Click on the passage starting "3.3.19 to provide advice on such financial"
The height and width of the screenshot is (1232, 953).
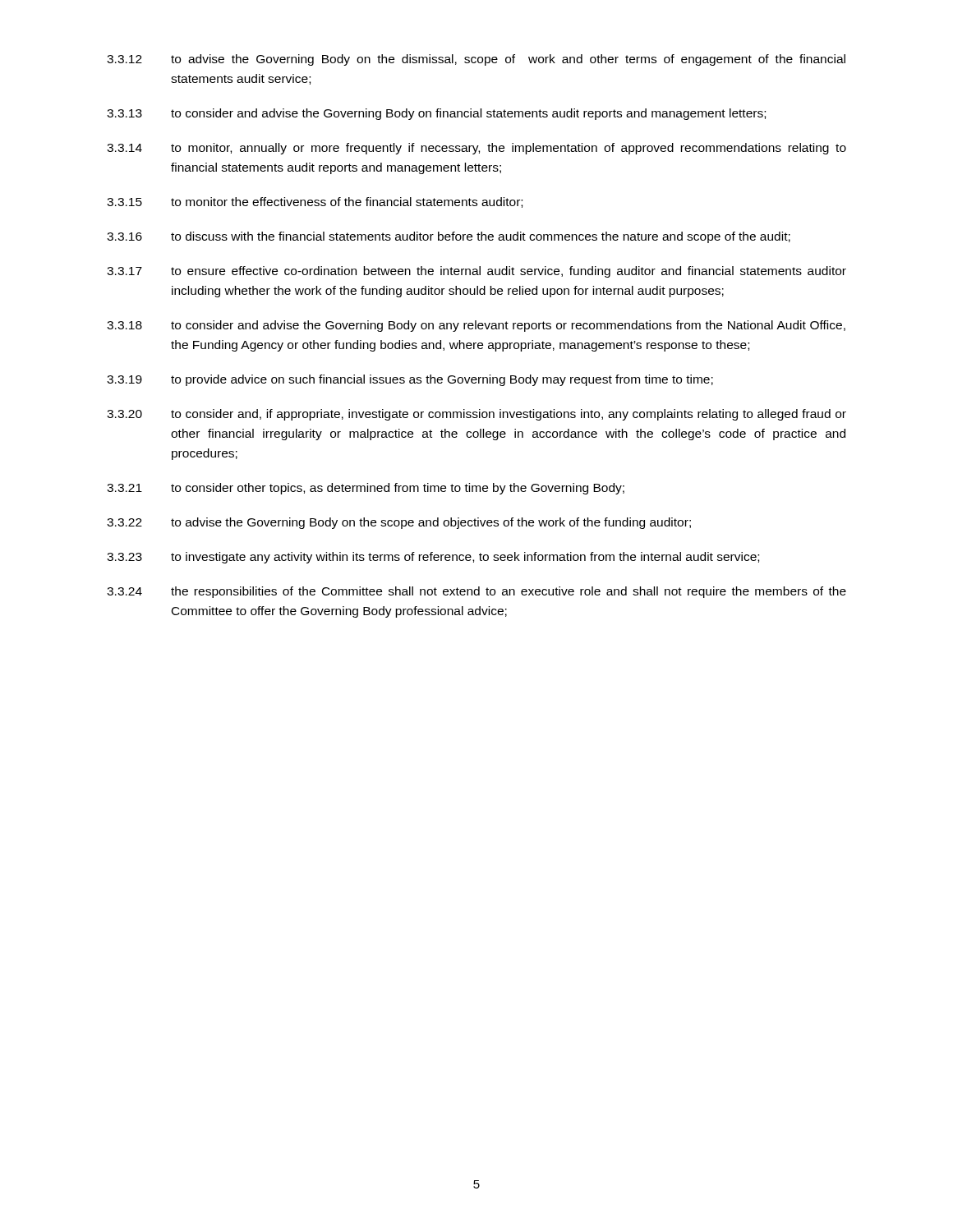pyautogui.click(x=476, y=380)
